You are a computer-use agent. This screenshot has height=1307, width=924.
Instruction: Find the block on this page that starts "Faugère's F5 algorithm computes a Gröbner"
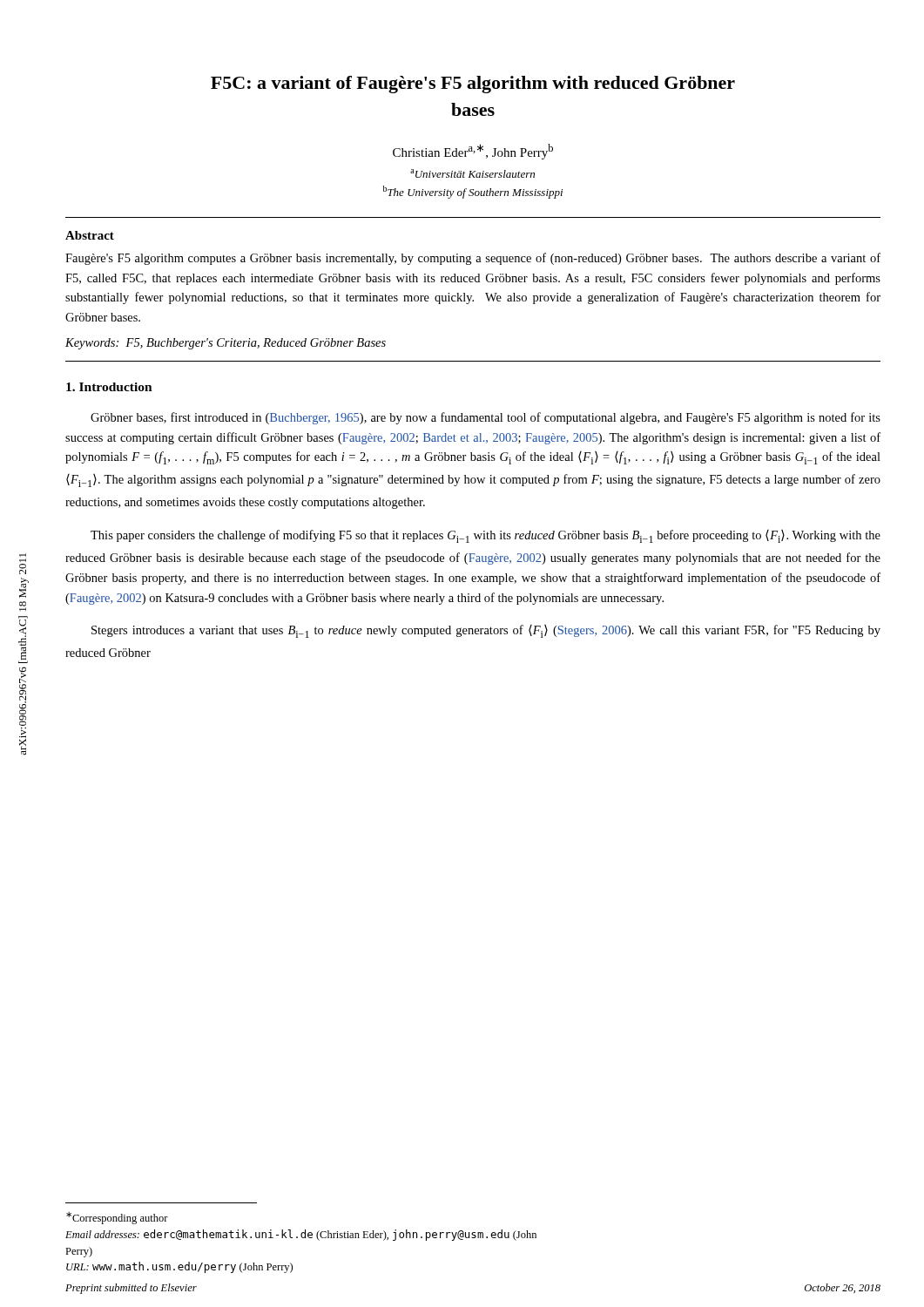(473, 288)
